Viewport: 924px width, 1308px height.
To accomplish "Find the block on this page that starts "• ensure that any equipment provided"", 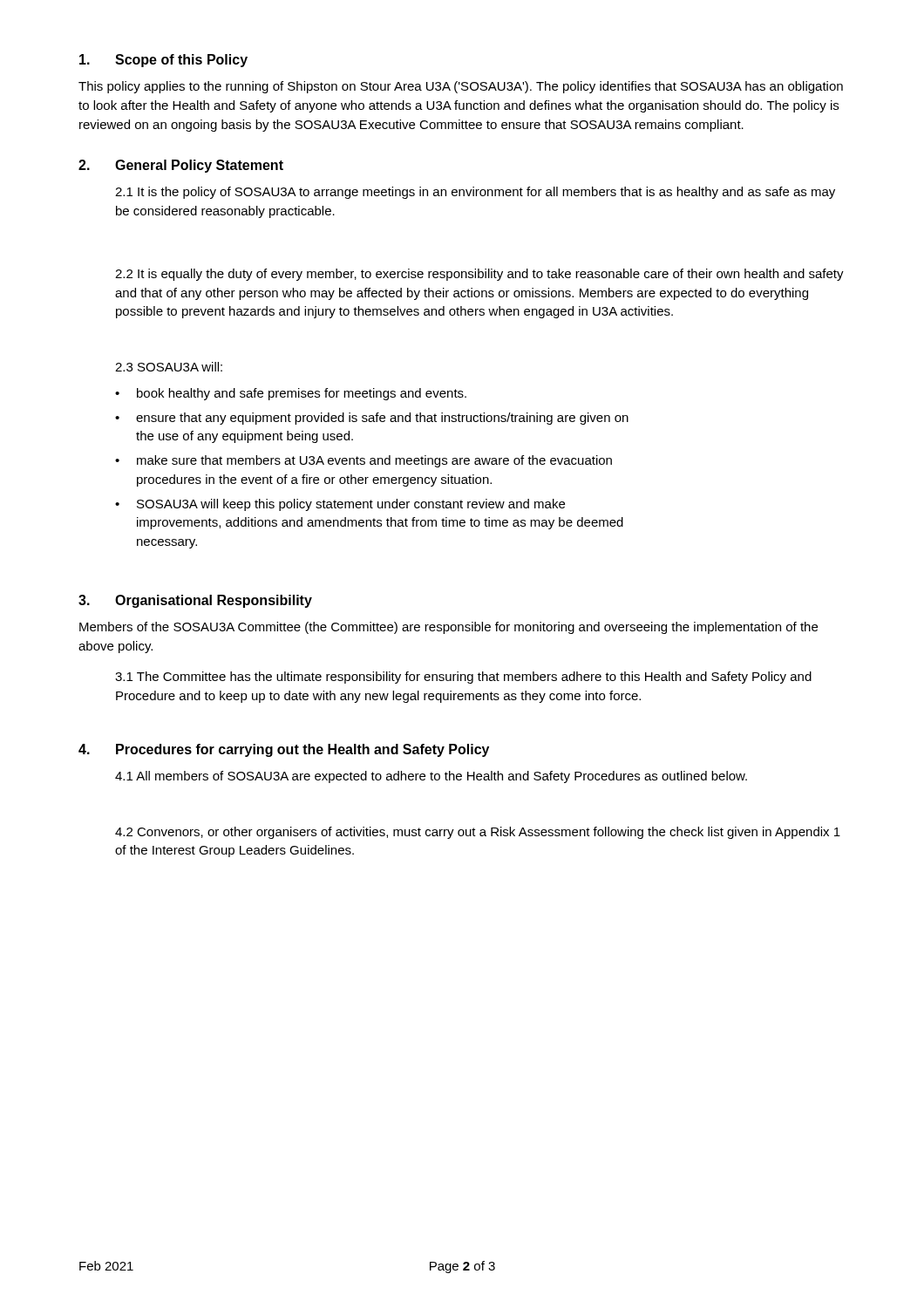I will tap(372, 427).
